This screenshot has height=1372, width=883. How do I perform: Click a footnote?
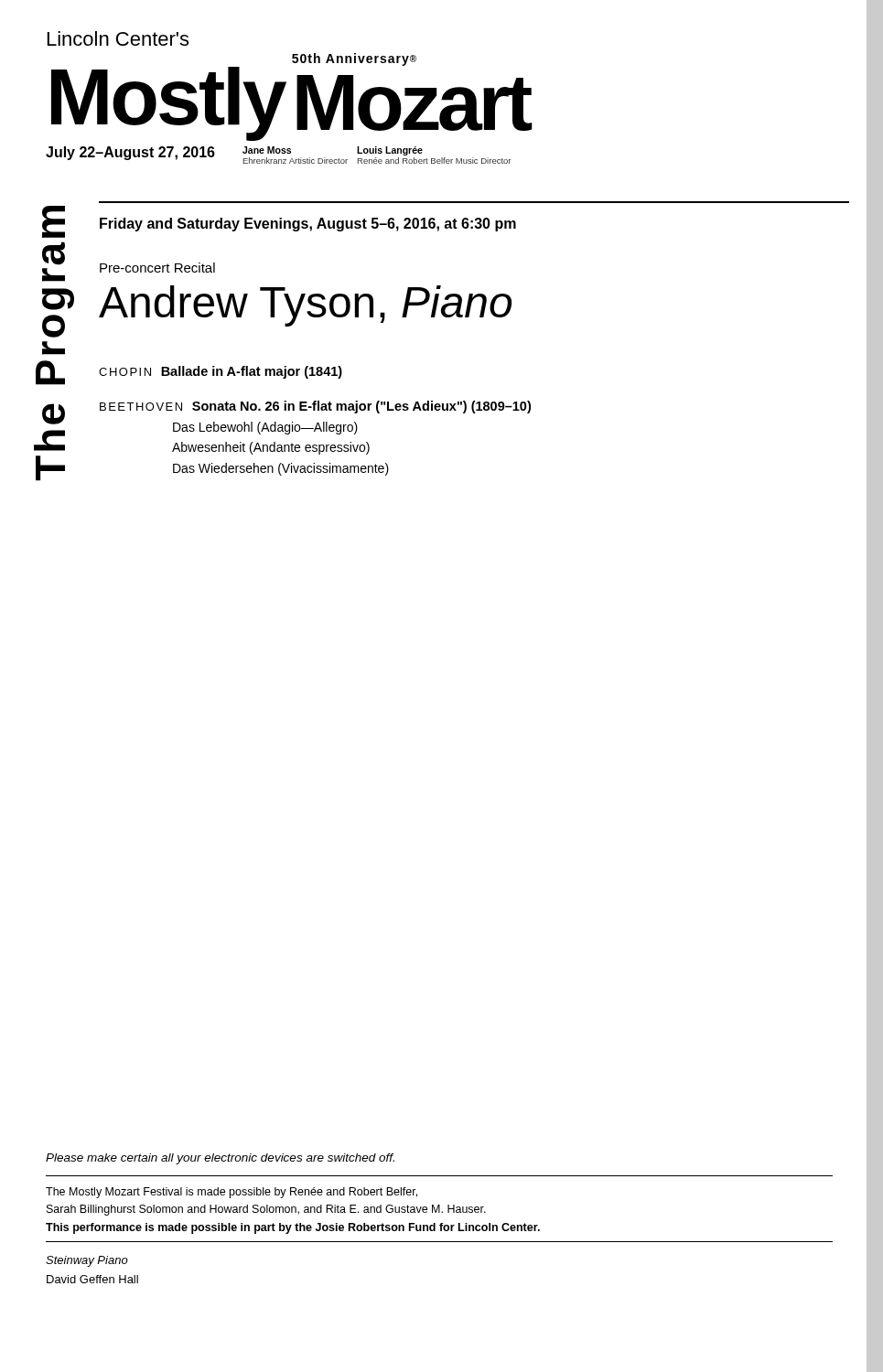[221, 1157]
